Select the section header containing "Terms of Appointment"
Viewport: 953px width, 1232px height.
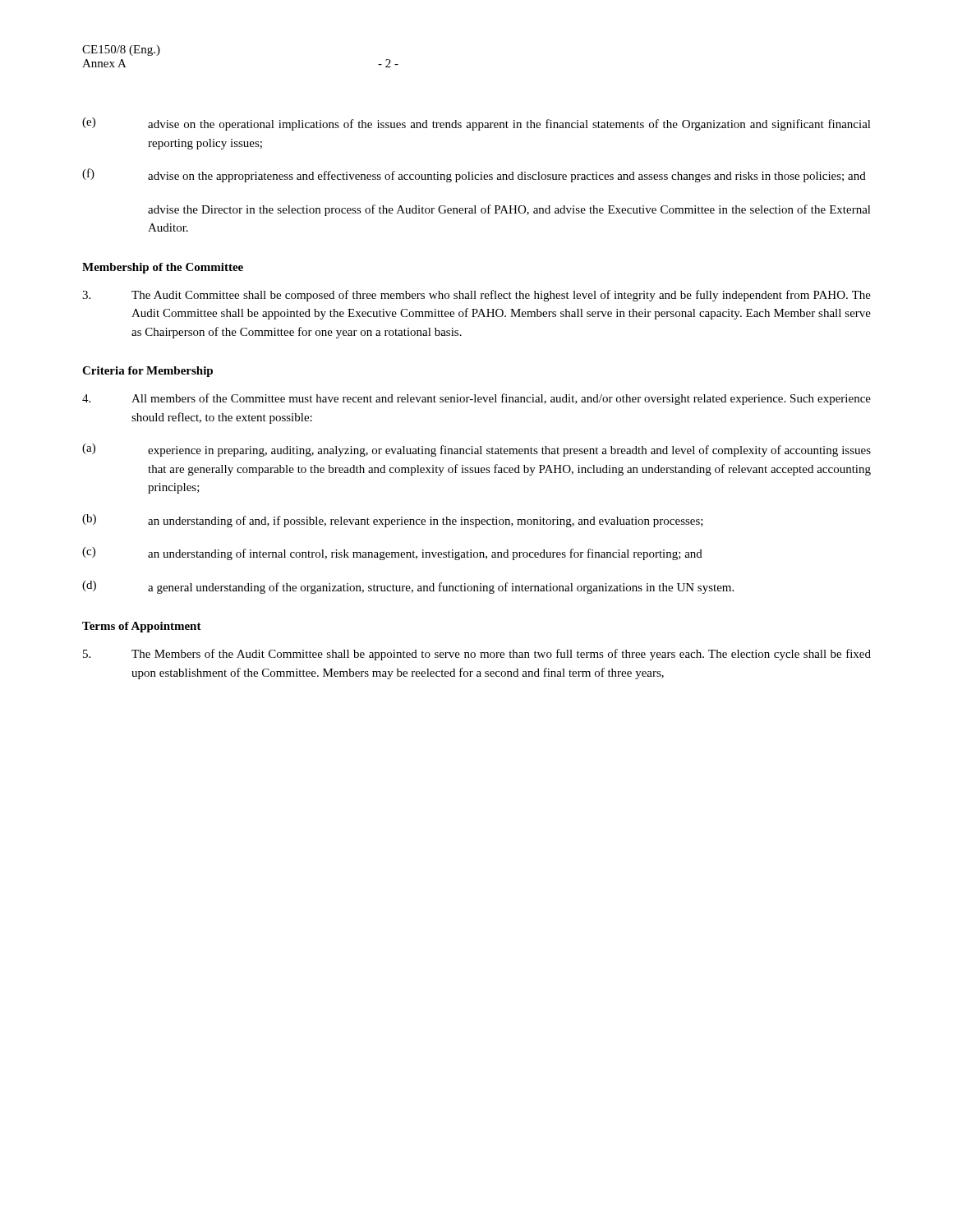point(141,626)
